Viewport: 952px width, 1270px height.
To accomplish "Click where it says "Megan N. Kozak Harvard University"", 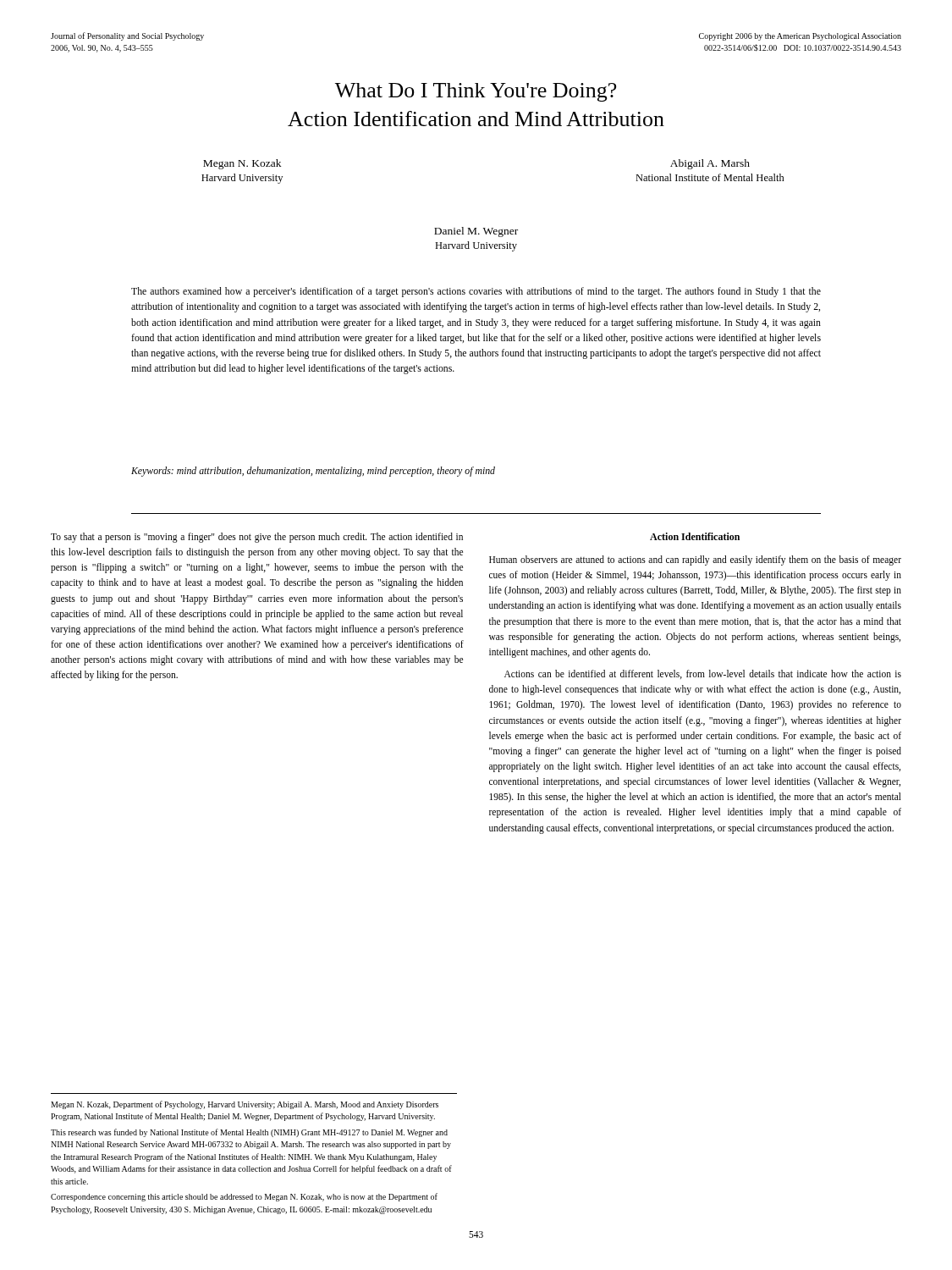I will 242,171.
